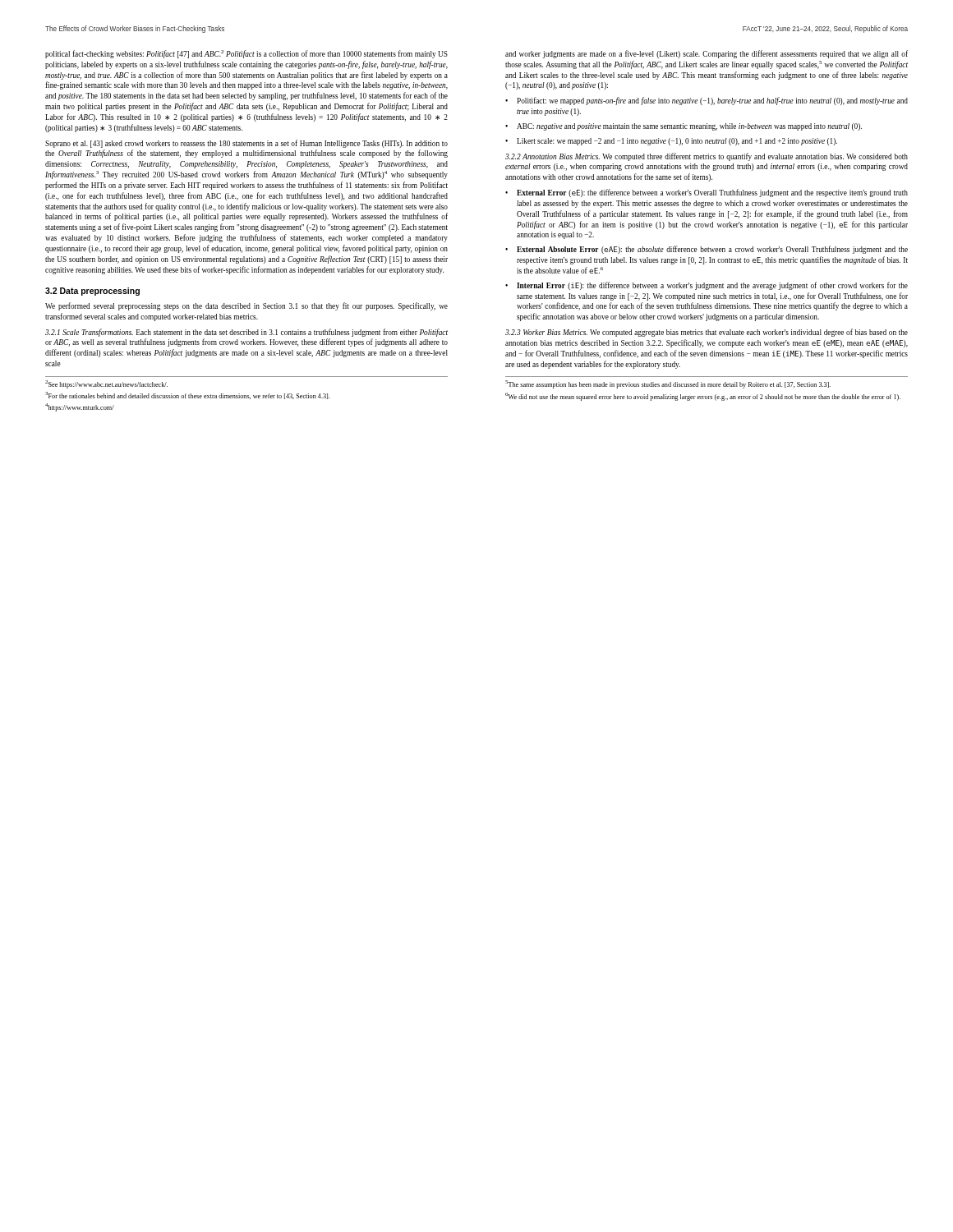Screen dimensions: 1232x953
Task: Locate the region starting "6We did not use"
Action: coord(703,396)
